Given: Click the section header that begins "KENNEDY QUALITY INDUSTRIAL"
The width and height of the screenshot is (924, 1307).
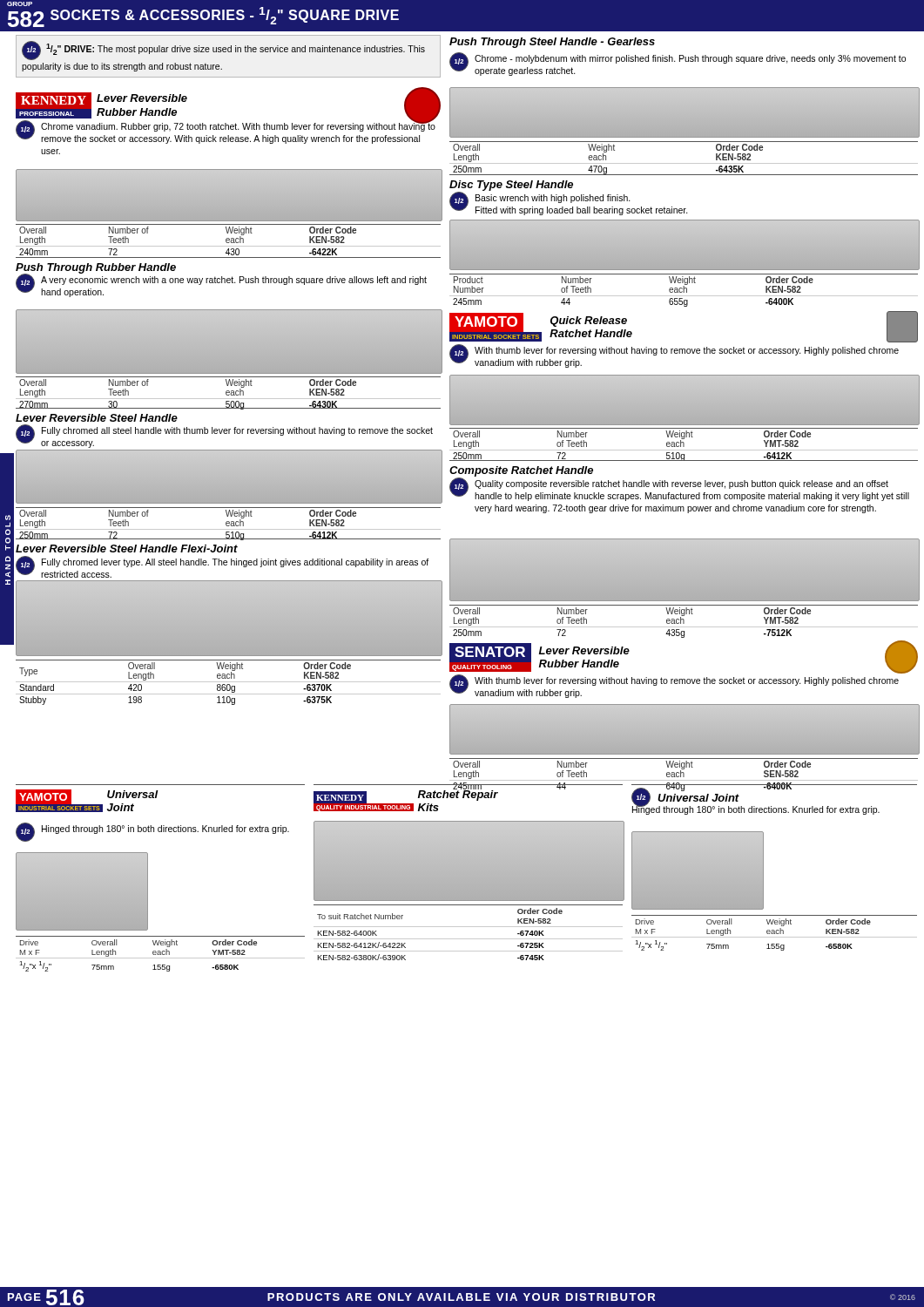Looking at the screenshot, I should click(x=468, y=799).
